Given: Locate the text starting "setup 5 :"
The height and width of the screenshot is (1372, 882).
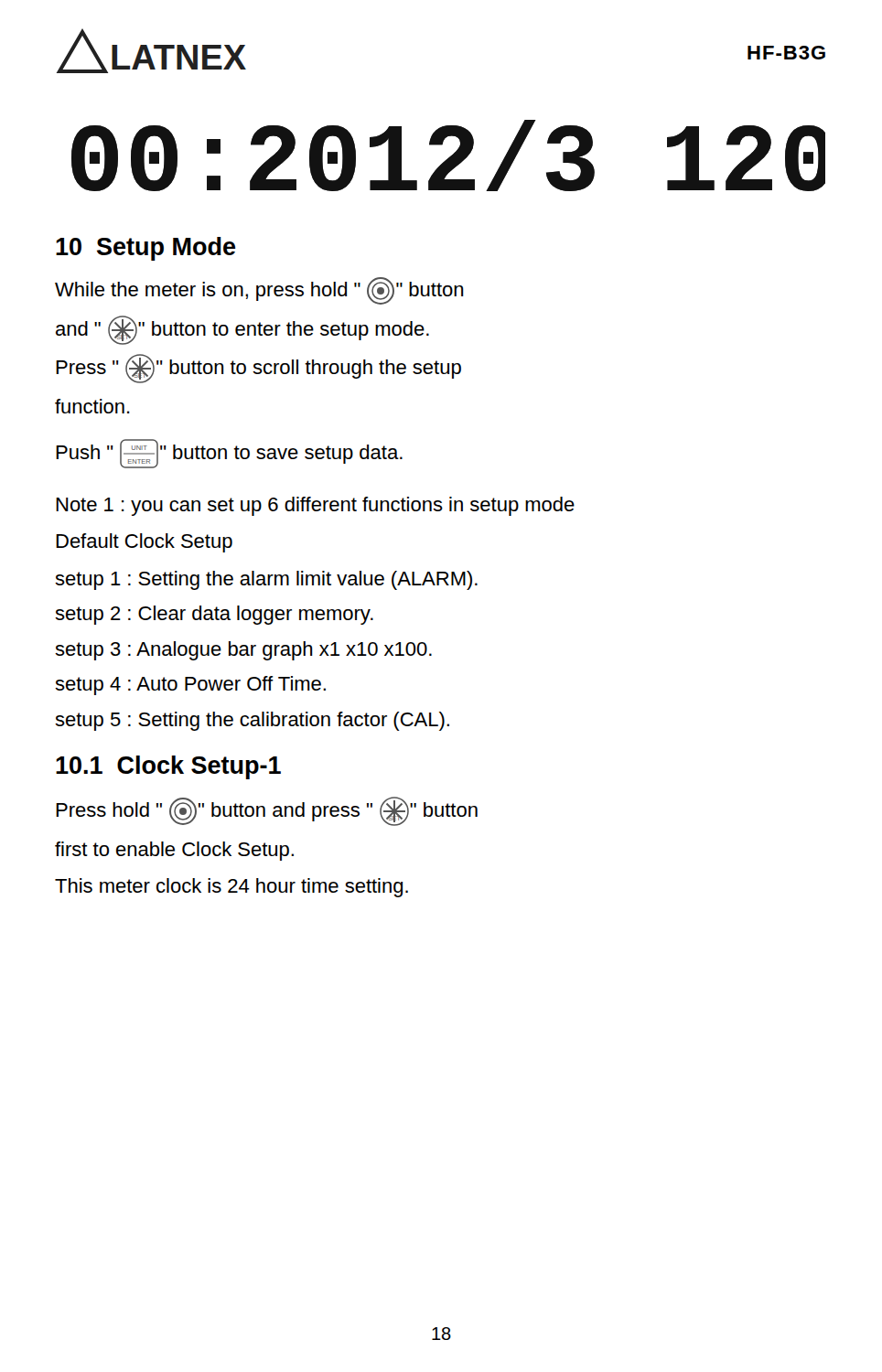Looking at the screenshot, I should (253, 719).
